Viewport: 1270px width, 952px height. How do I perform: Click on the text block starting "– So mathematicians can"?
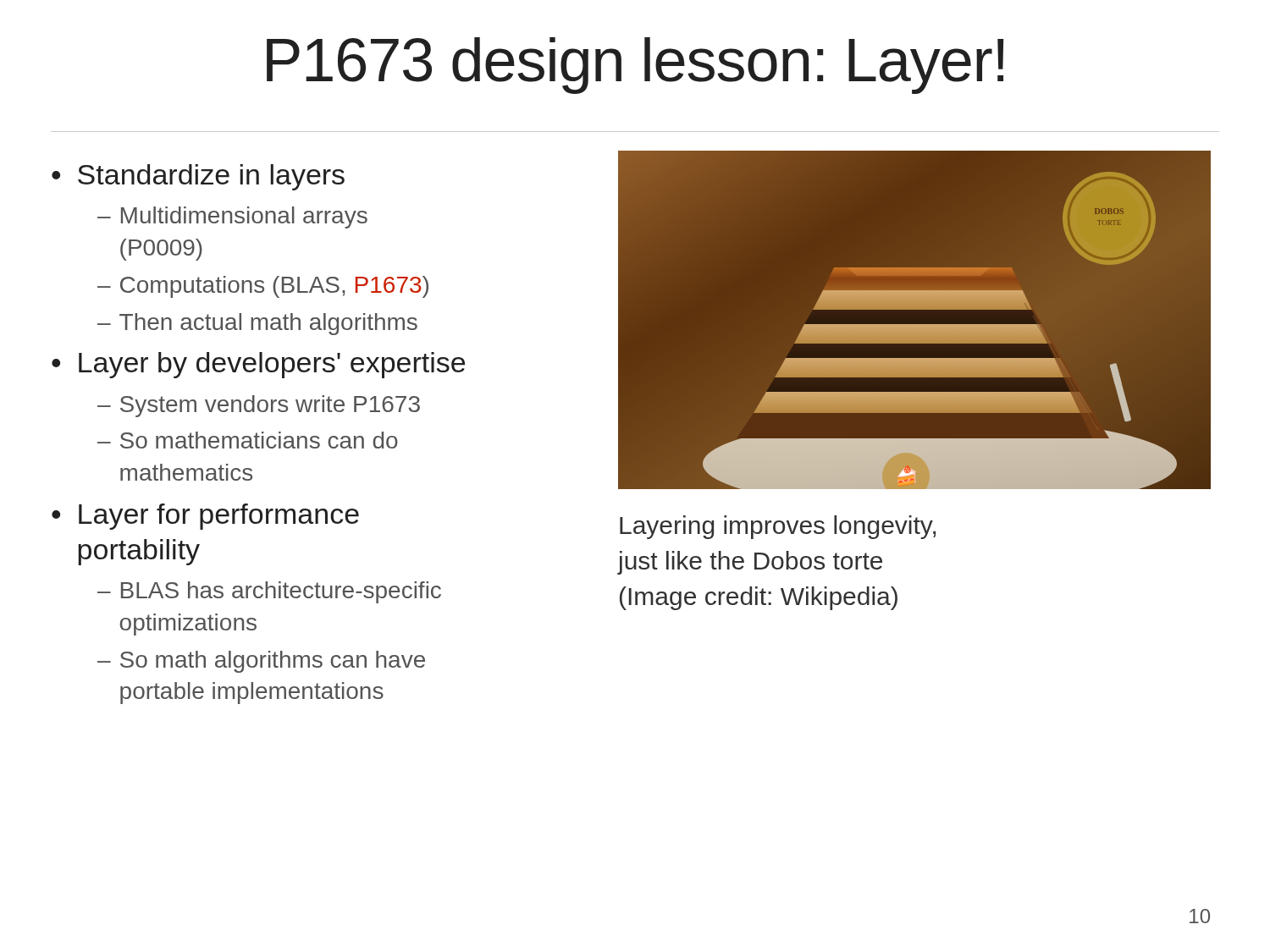click(x=248, y=457)
